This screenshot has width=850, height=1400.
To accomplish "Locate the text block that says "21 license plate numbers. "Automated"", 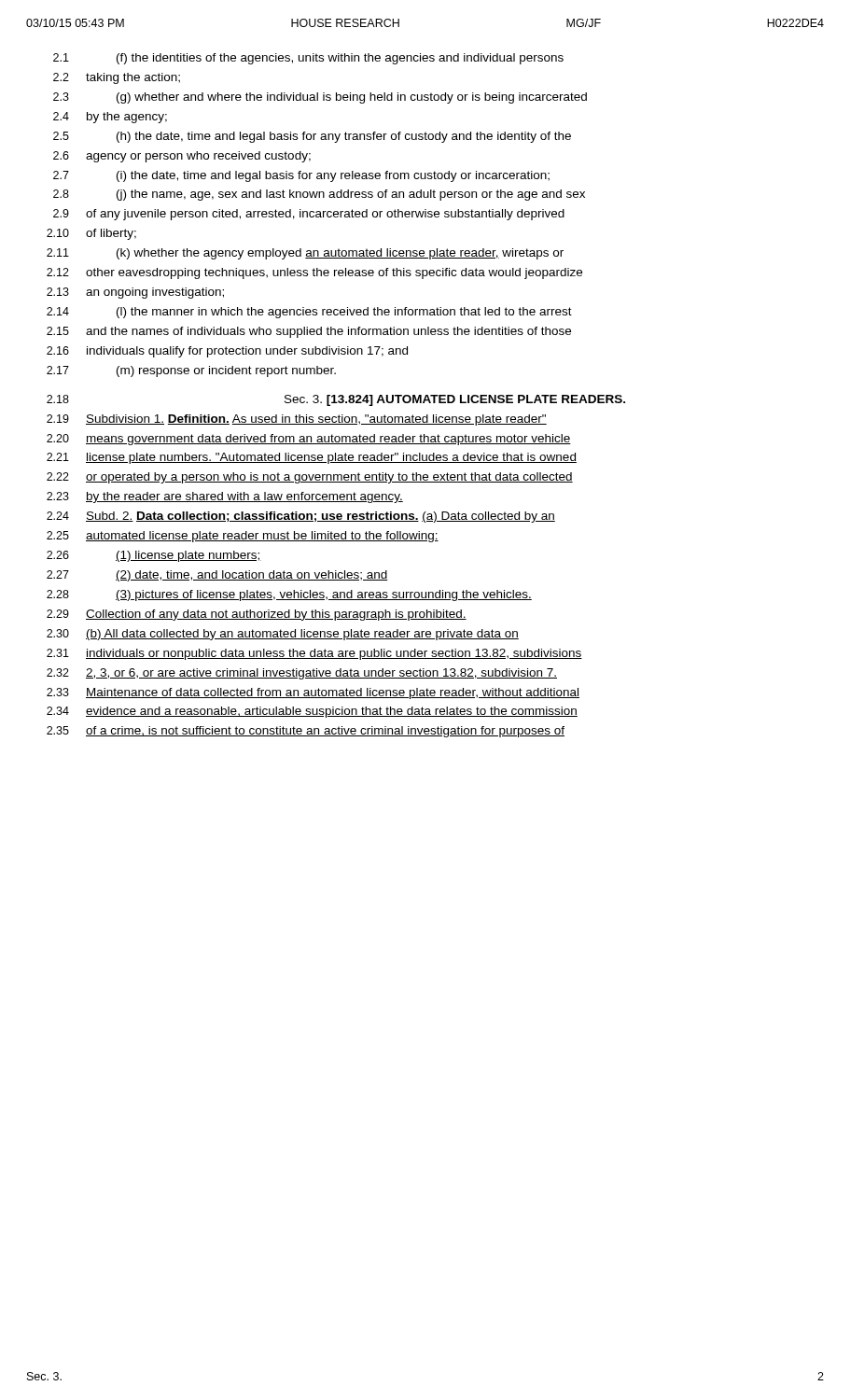I will tap(425, 458).
